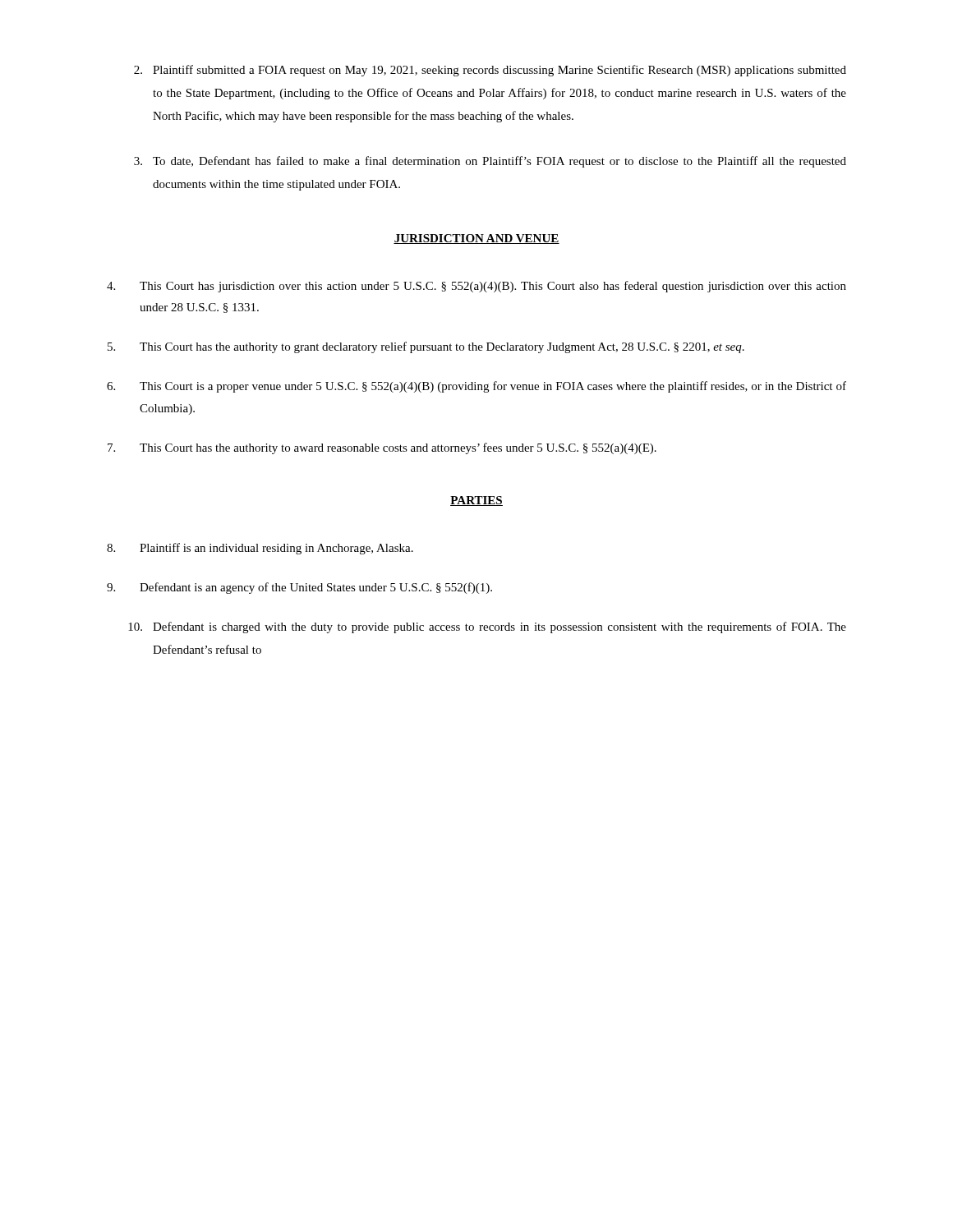
Task: Locate the list item that says "4. This Court"
Action: [476, 296]
